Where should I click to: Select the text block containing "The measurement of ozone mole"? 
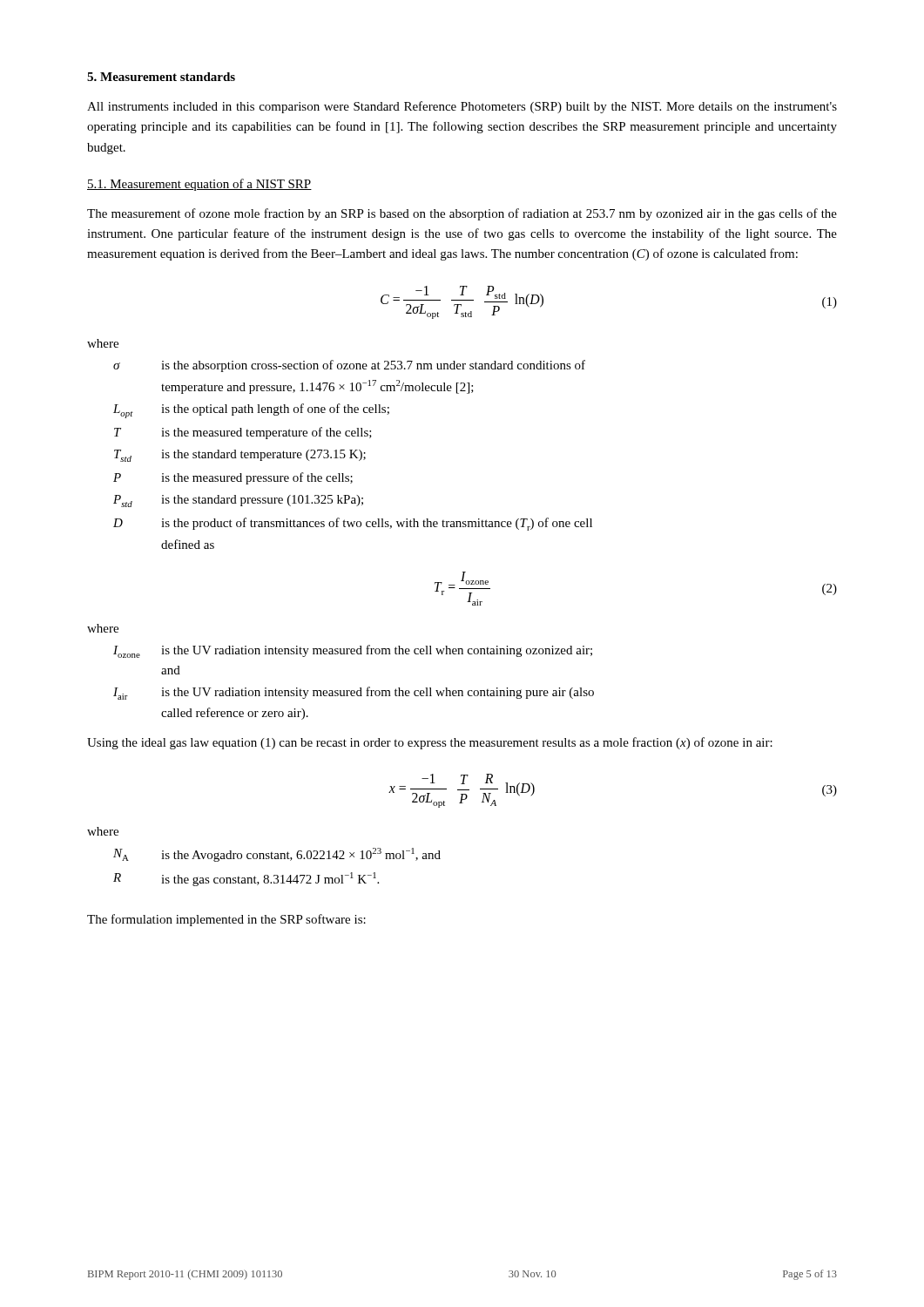[x=462, y=233]
